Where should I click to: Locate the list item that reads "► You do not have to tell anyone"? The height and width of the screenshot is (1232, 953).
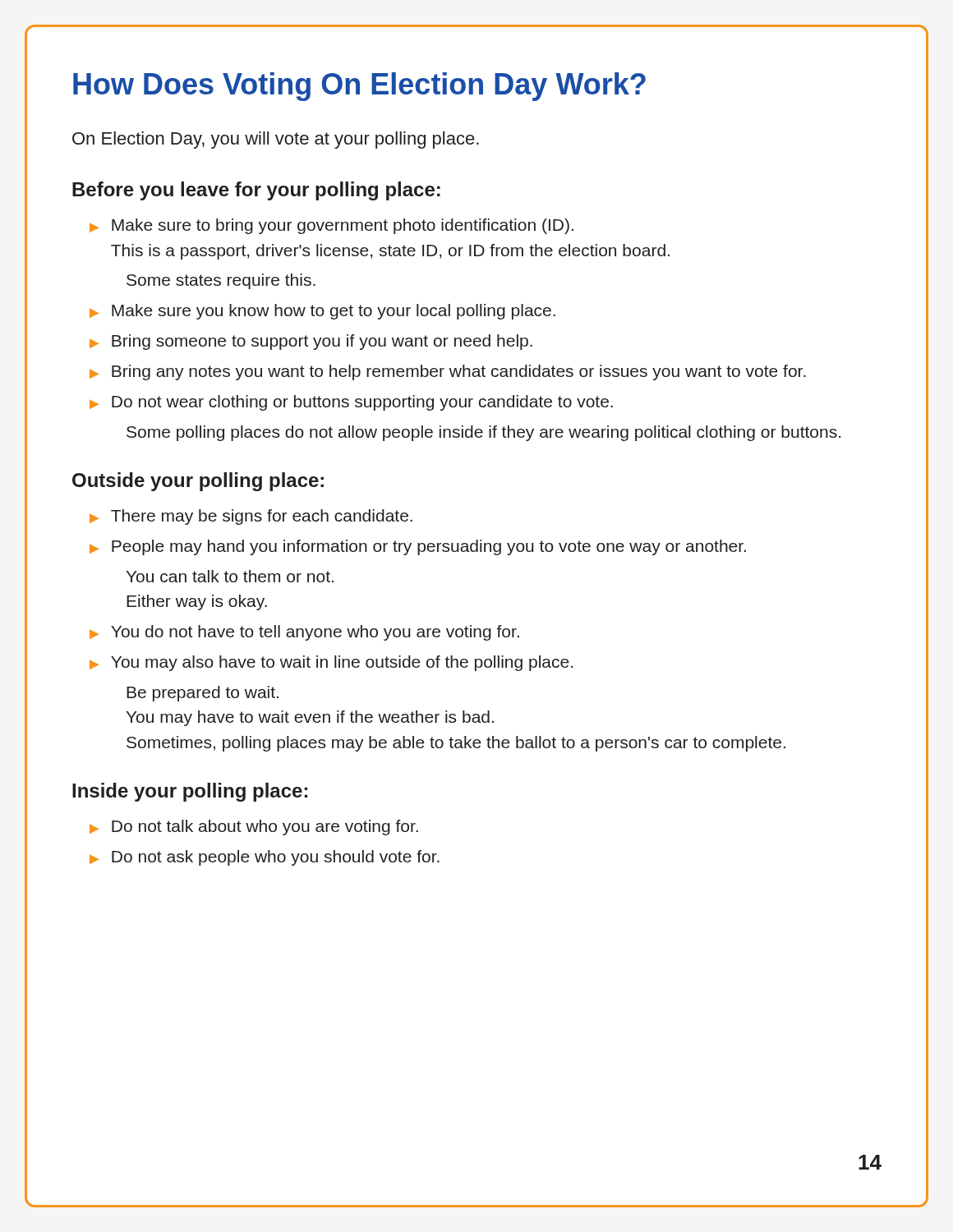(x=484, y=632)
